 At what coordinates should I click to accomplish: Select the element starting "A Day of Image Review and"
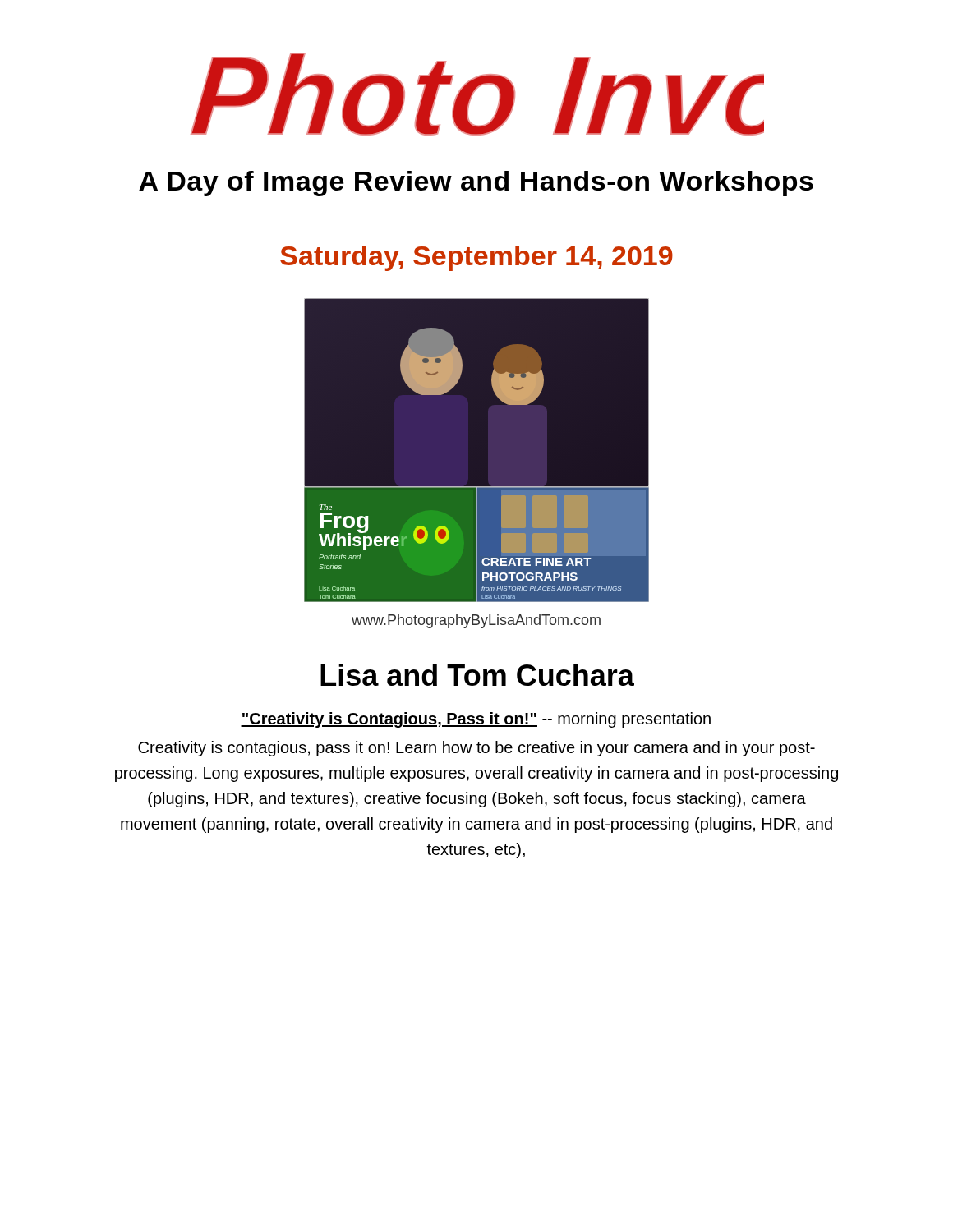(x=476, y=181)
